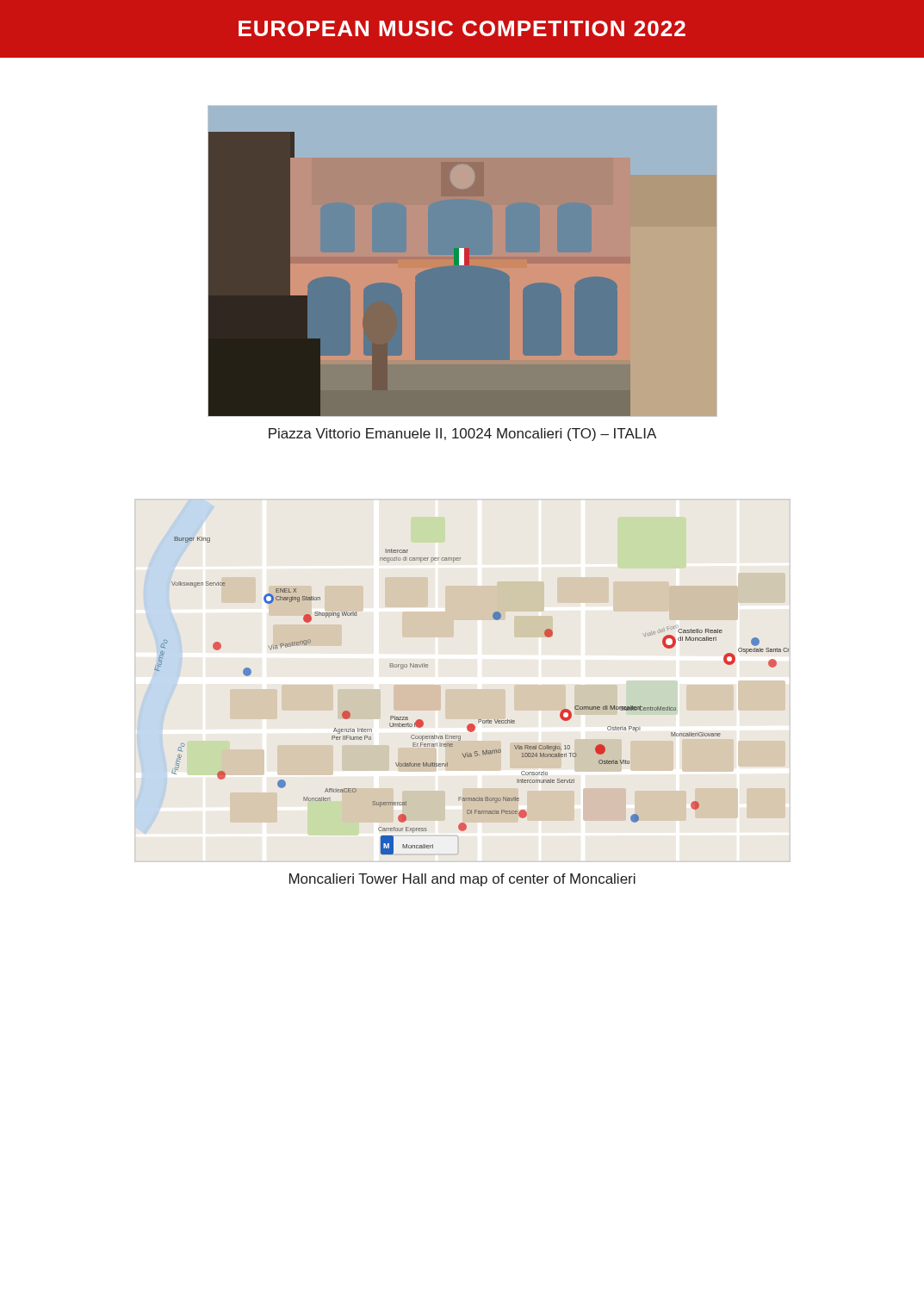Select the map

(462, 680)
